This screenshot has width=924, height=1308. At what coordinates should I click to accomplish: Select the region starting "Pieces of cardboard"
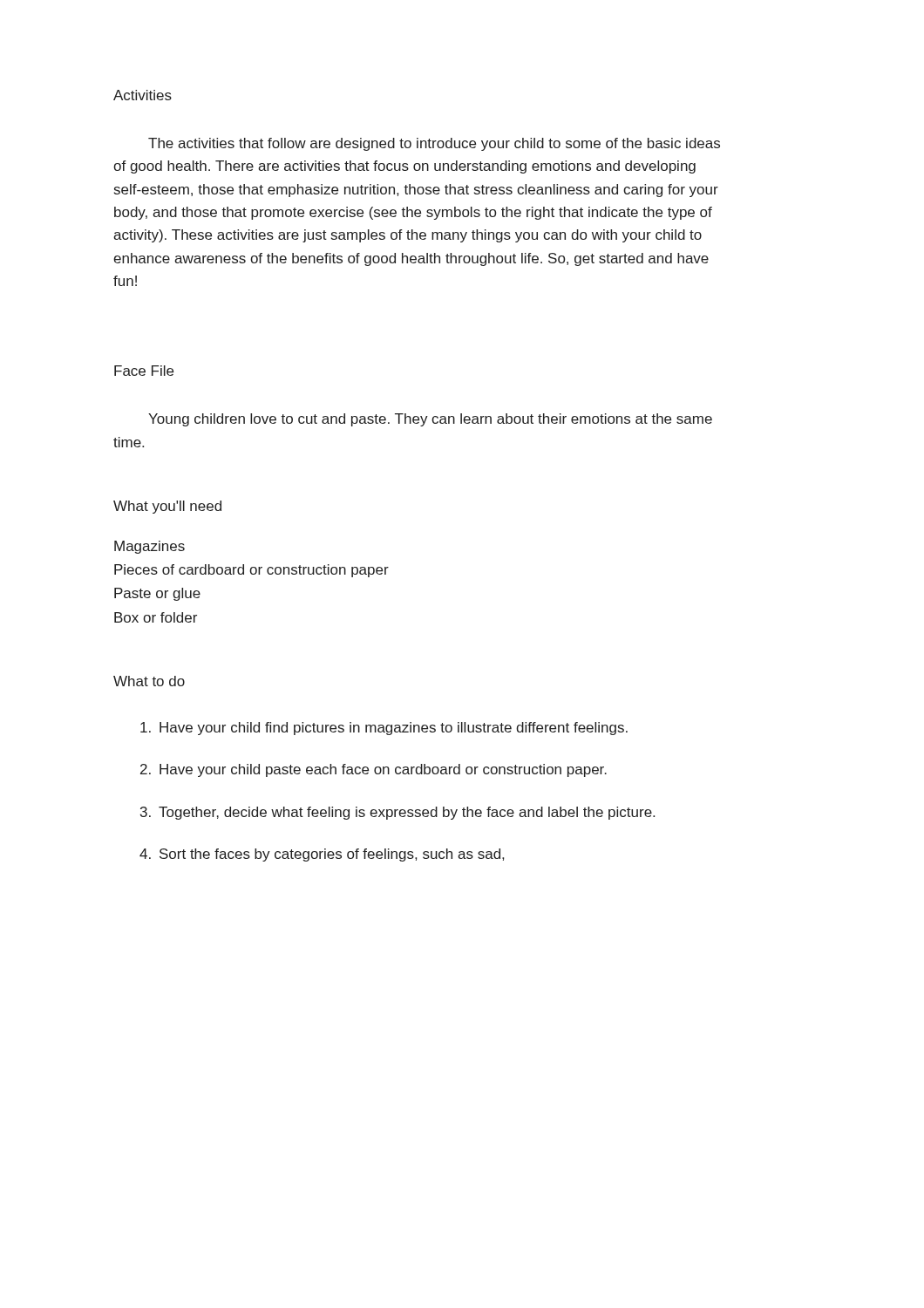251,570
